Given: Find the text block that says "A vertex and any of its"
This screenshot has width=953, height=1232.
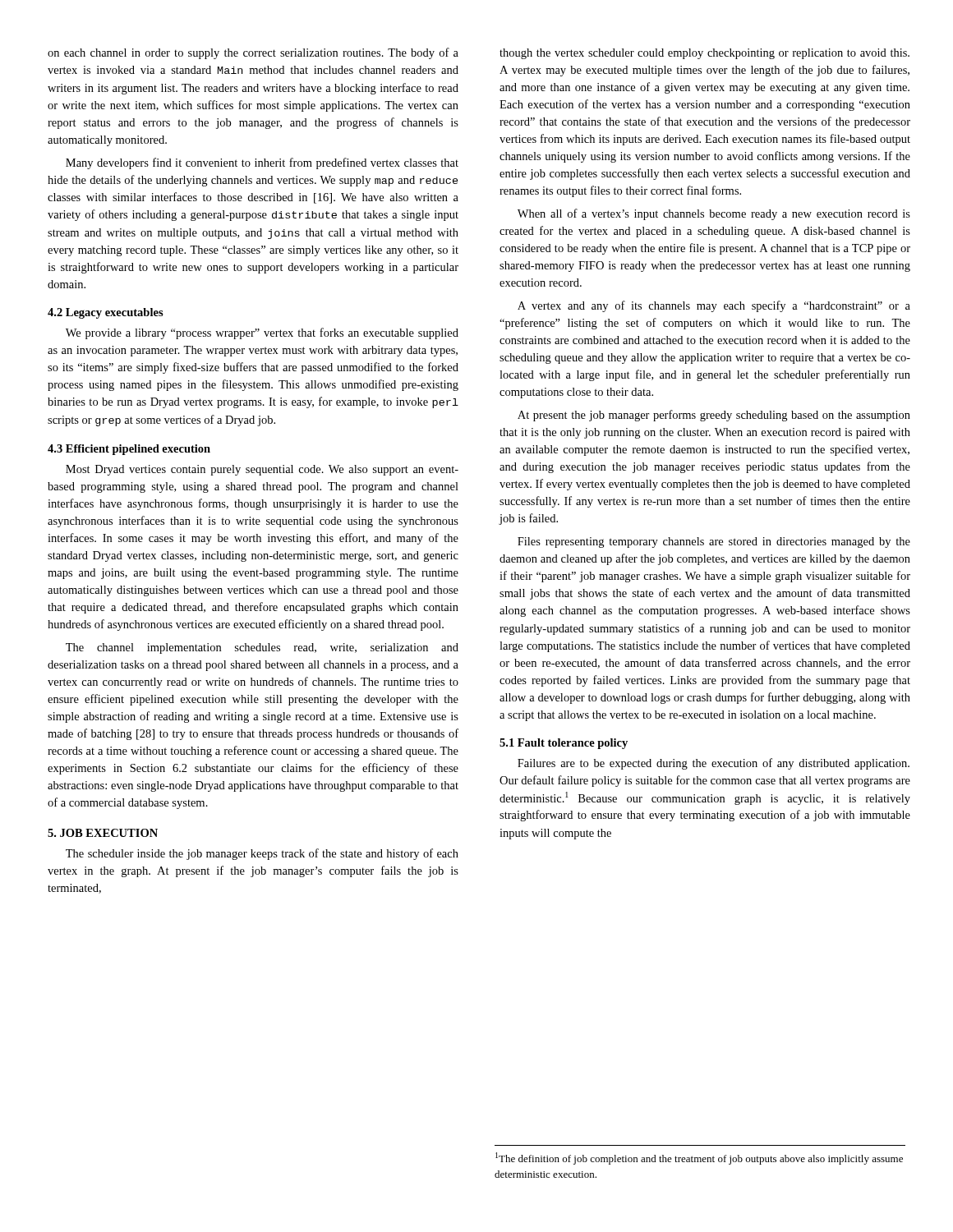Looking at the screenshot, I should coord(705,349).
